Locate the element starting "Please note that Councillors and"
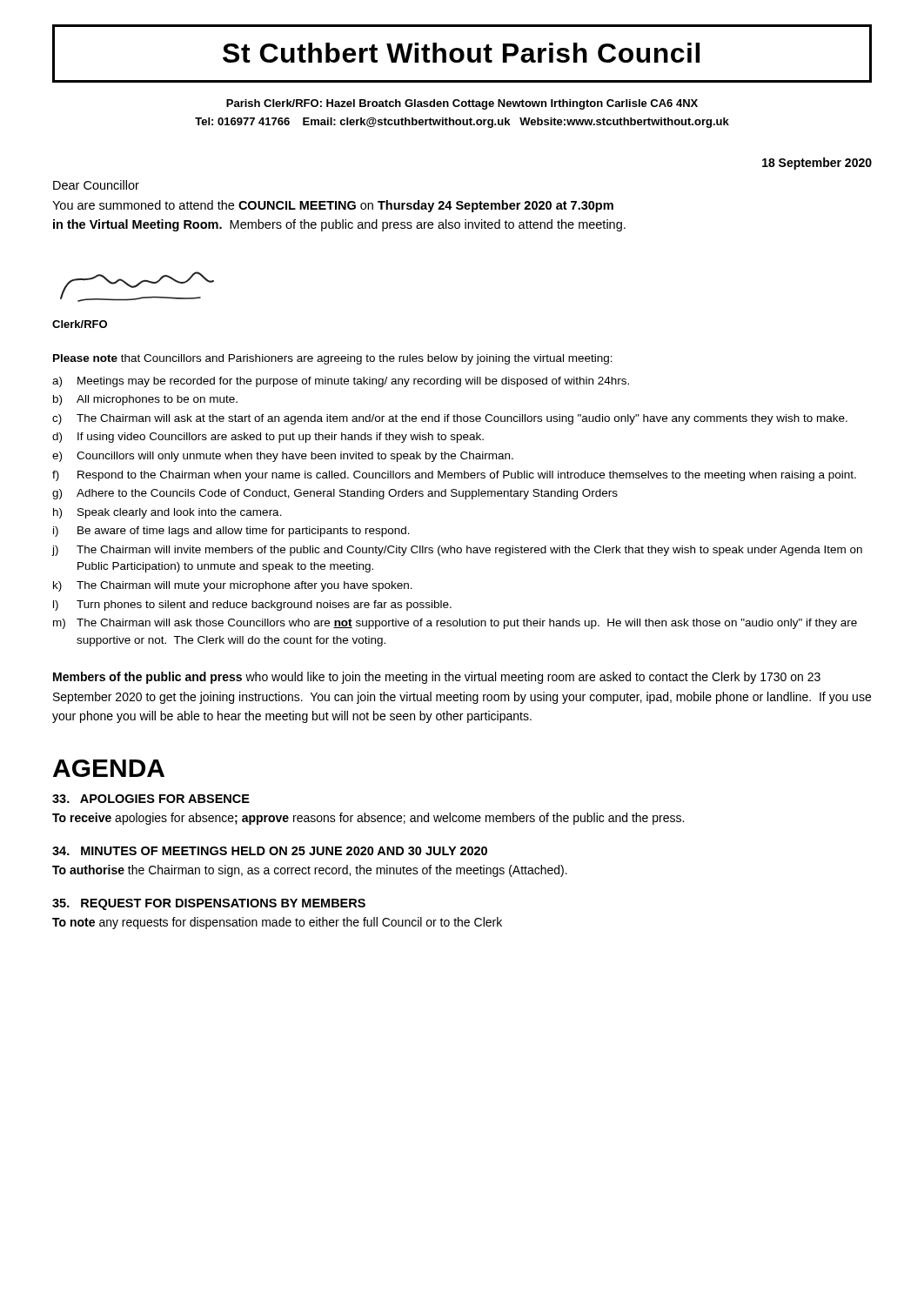Screen dimensions: 1305x924 coord(462,358)
